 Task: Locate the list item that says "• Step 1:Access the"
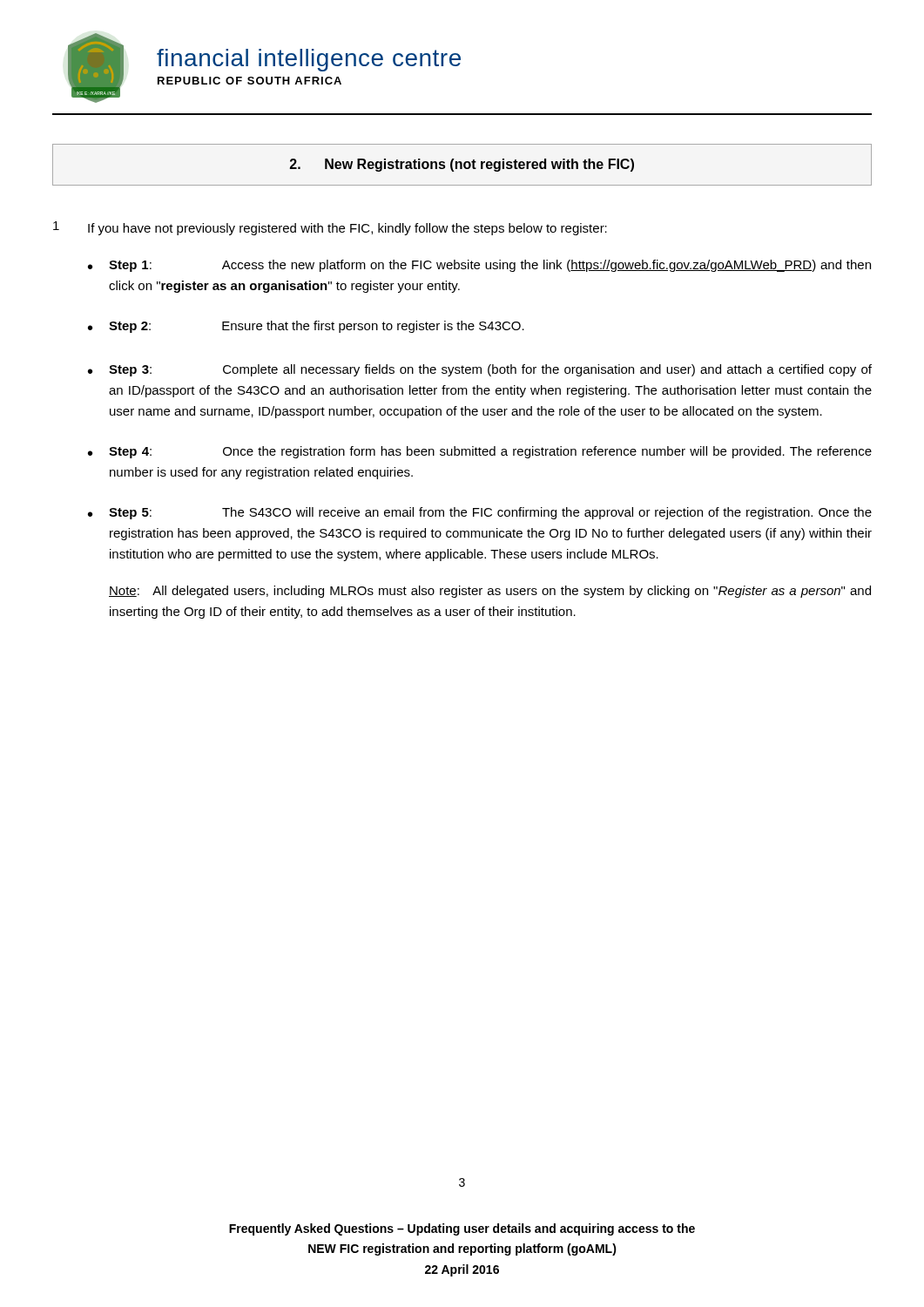point(479,275)
